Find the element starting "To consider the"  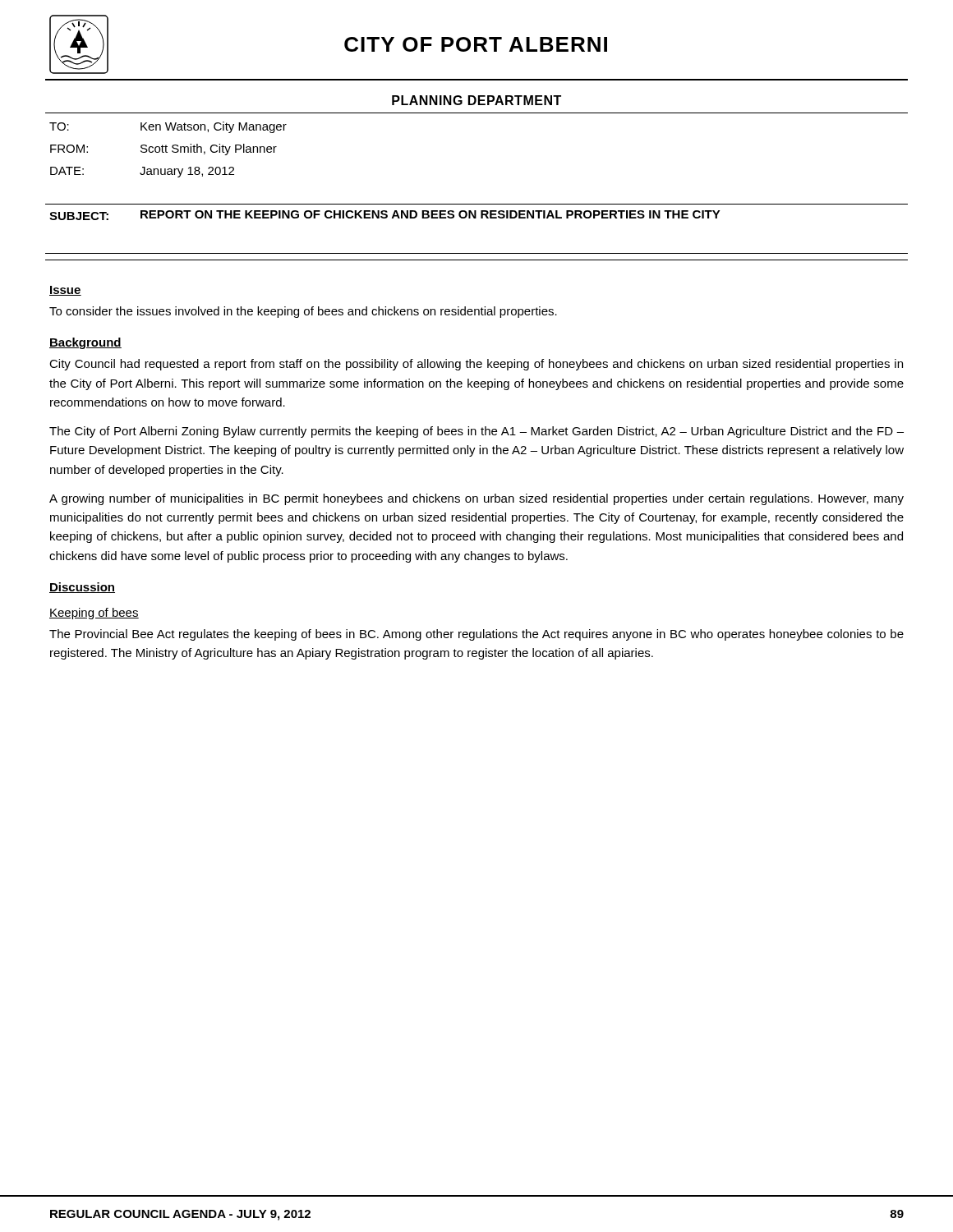coord(303,311)
